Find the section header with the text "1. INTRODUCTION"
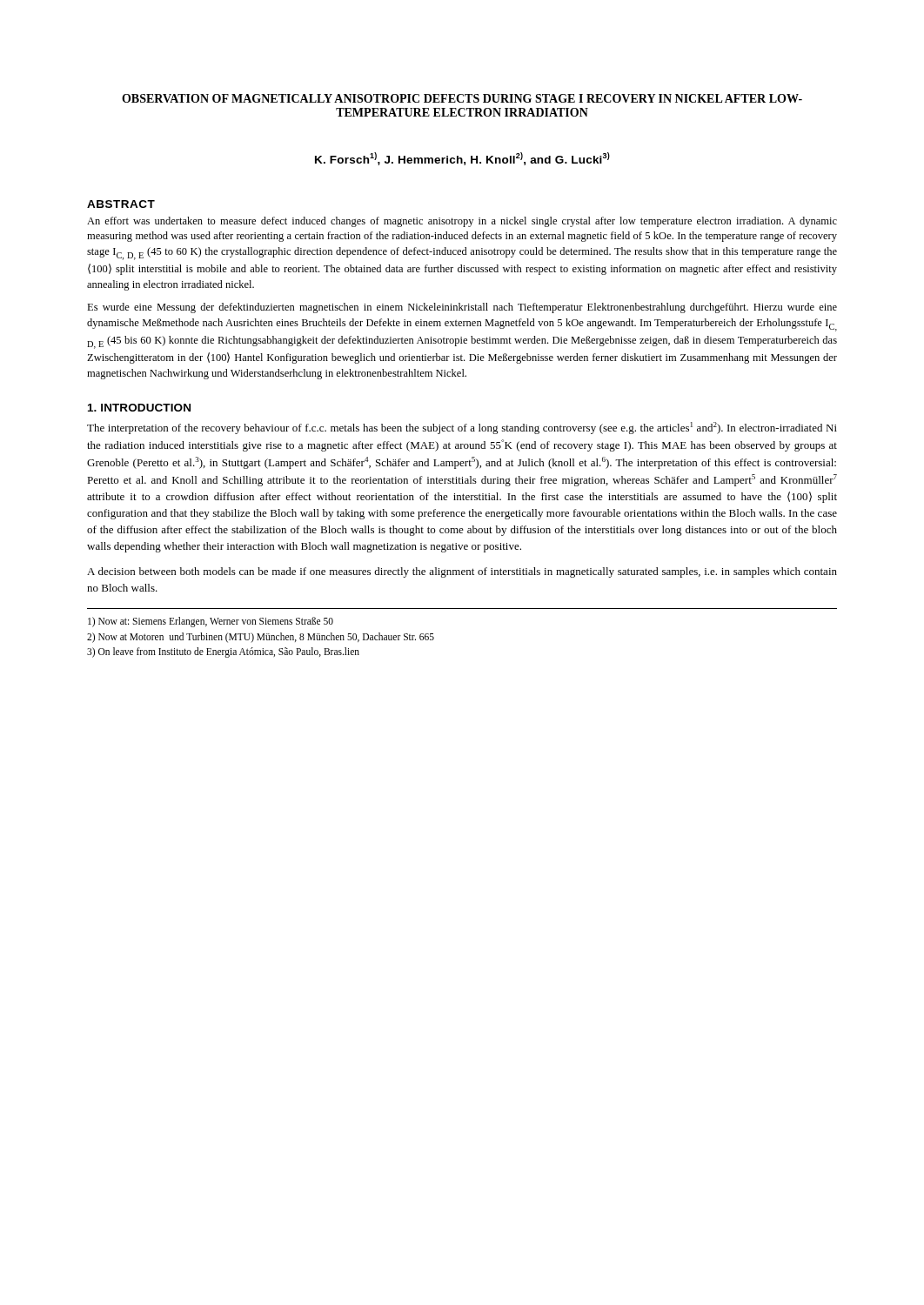Screen dimensions: 1305x924 point(139,407)
